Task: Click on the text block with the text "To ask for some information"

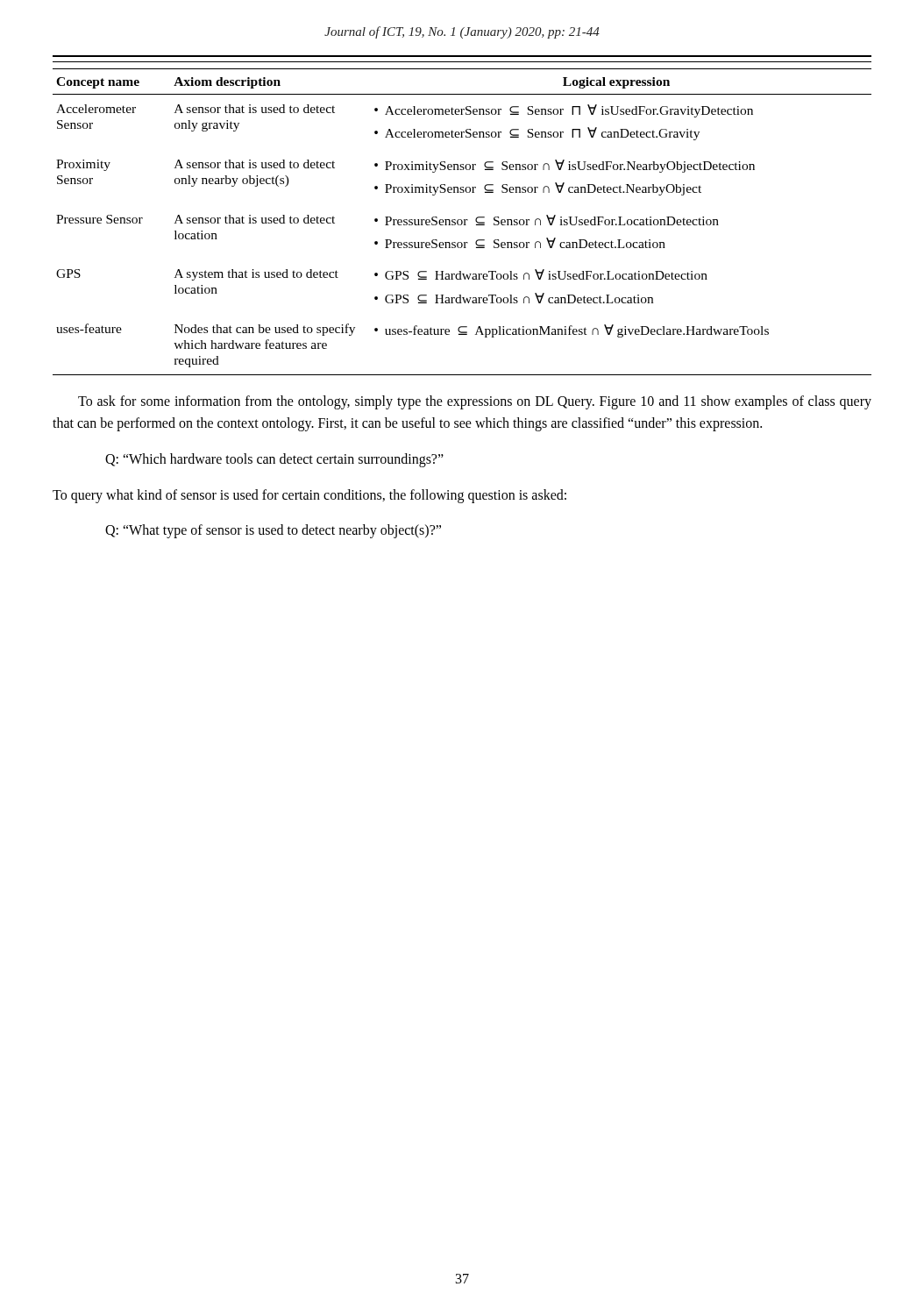Action: (462, 412)
